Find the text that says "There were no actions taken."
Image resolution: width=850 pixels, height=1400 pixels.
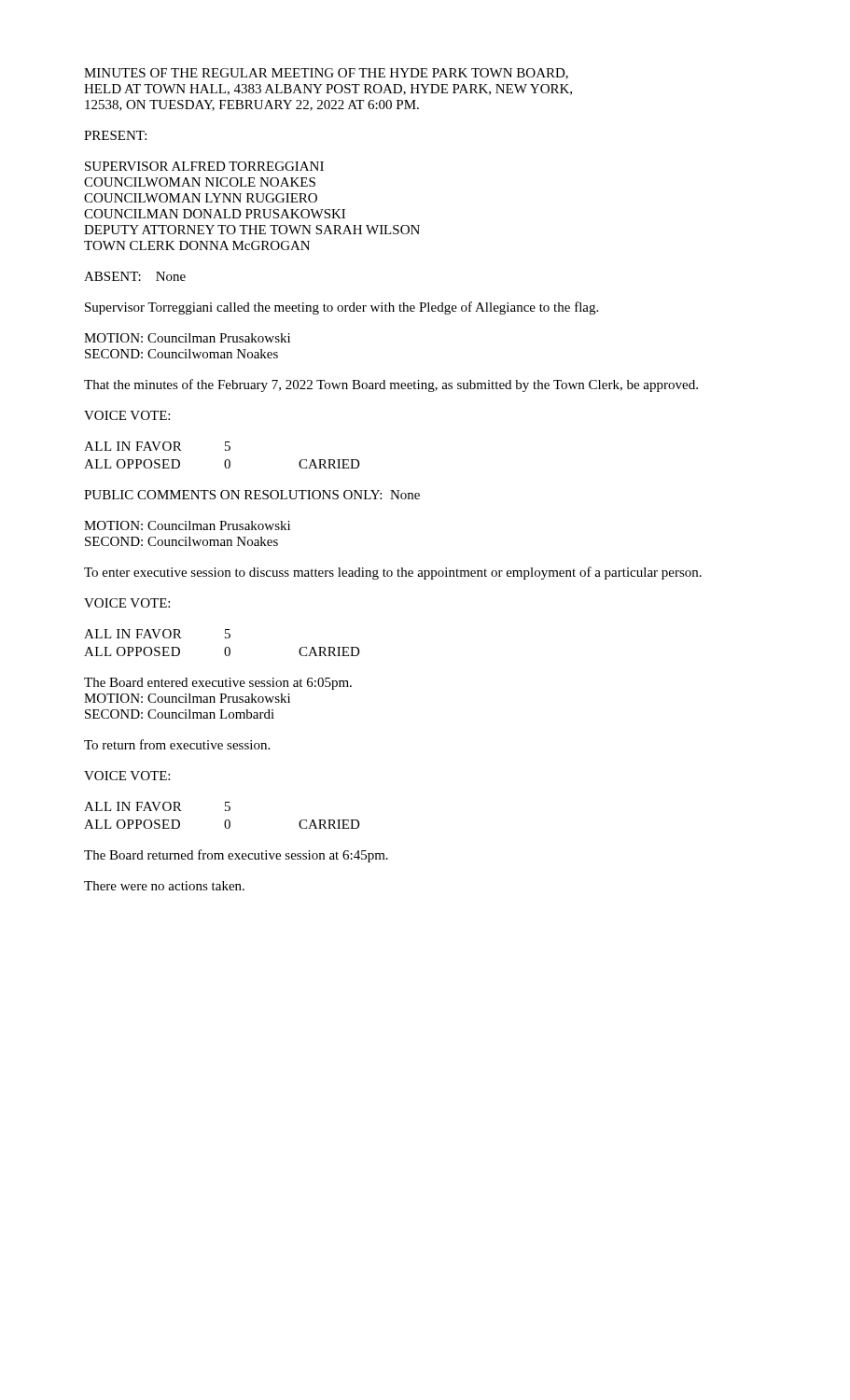(165, 886)
